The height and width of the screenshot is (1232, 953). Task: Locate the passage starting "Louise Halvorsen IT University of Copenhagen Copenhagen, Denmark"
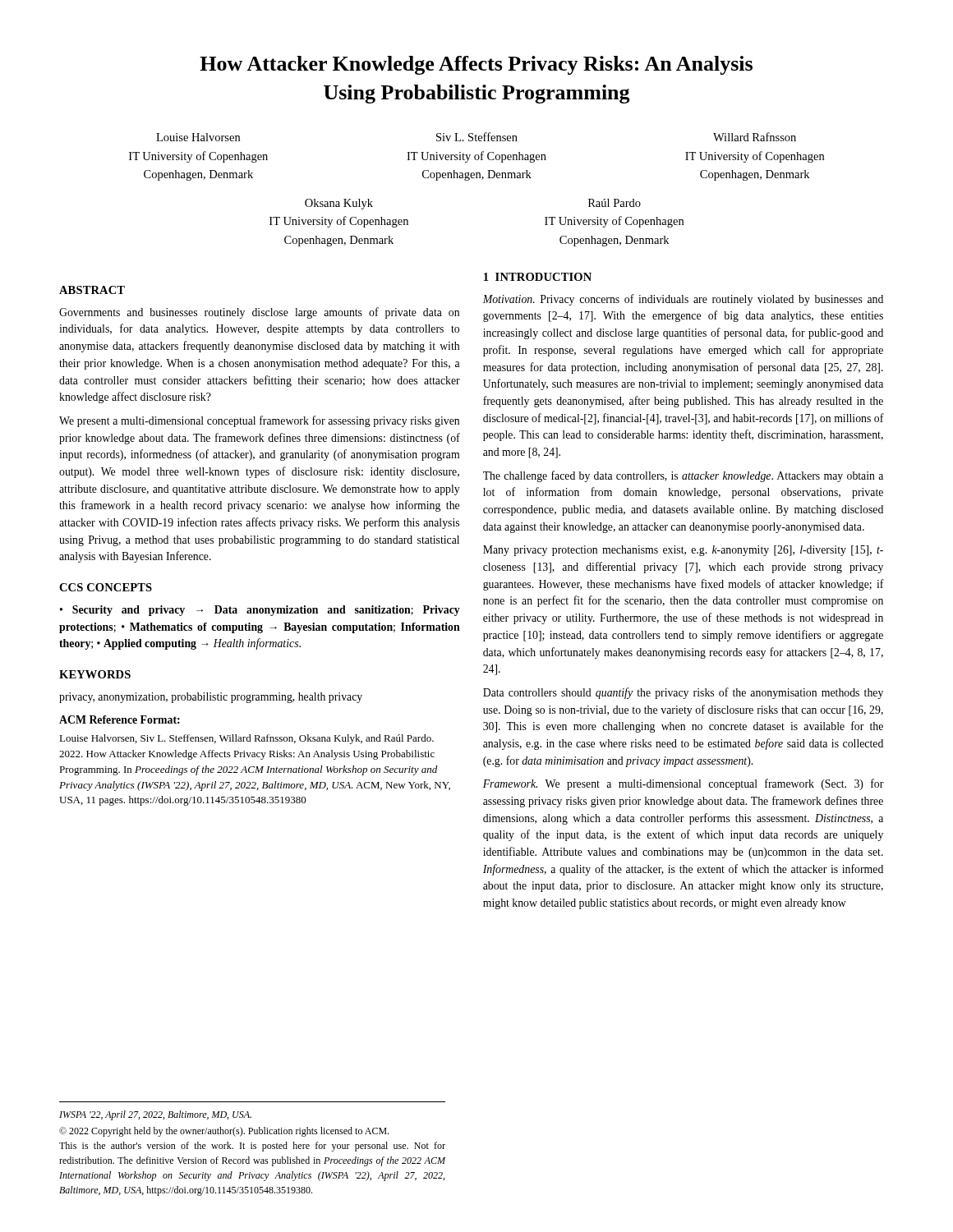pyautogui.click(x=198, y=156)
